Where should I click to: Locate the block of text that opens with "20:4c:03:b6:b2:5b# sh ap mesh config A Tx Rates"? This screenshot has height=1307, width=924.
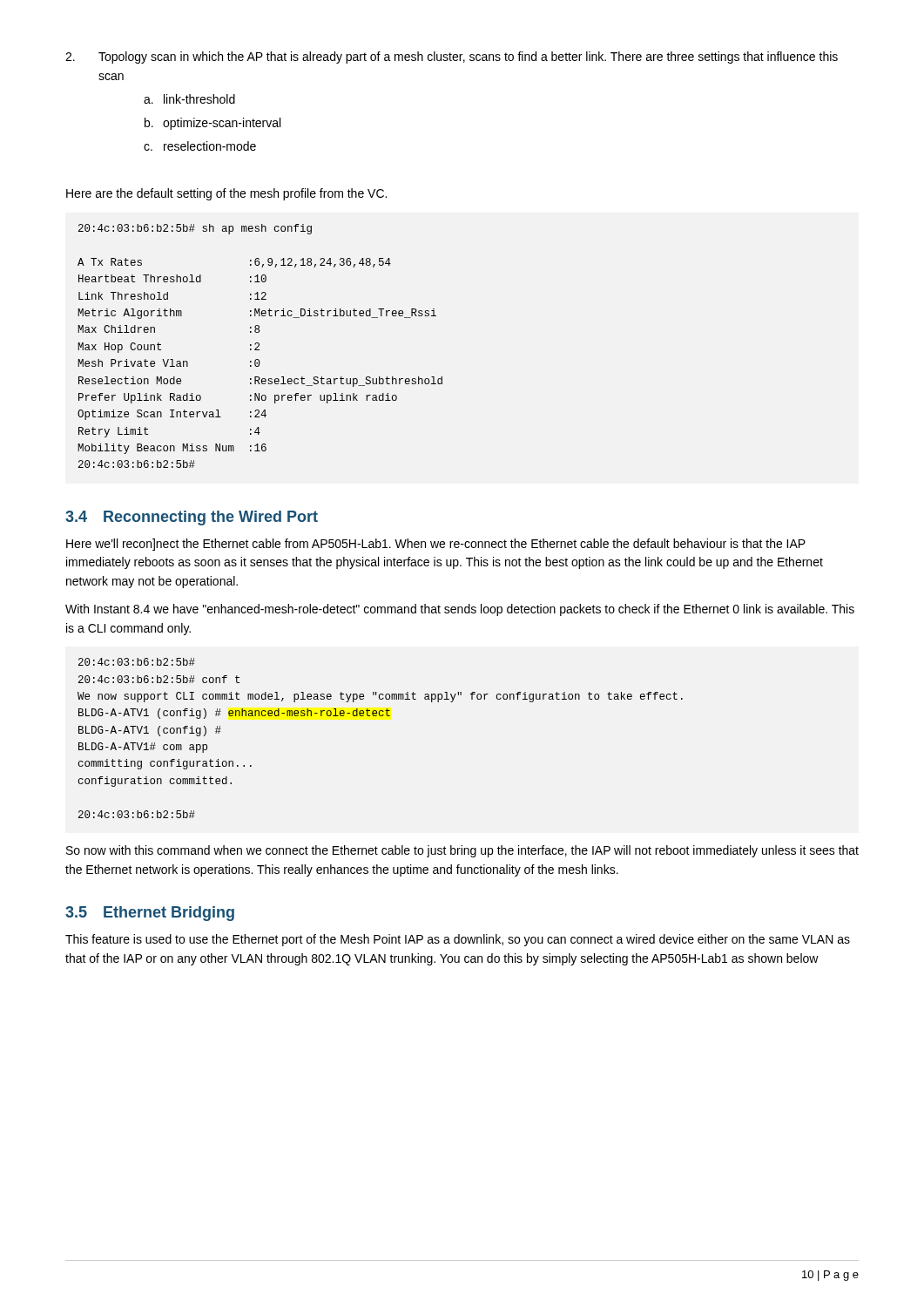pyautogui.click(x=195, y=229)
